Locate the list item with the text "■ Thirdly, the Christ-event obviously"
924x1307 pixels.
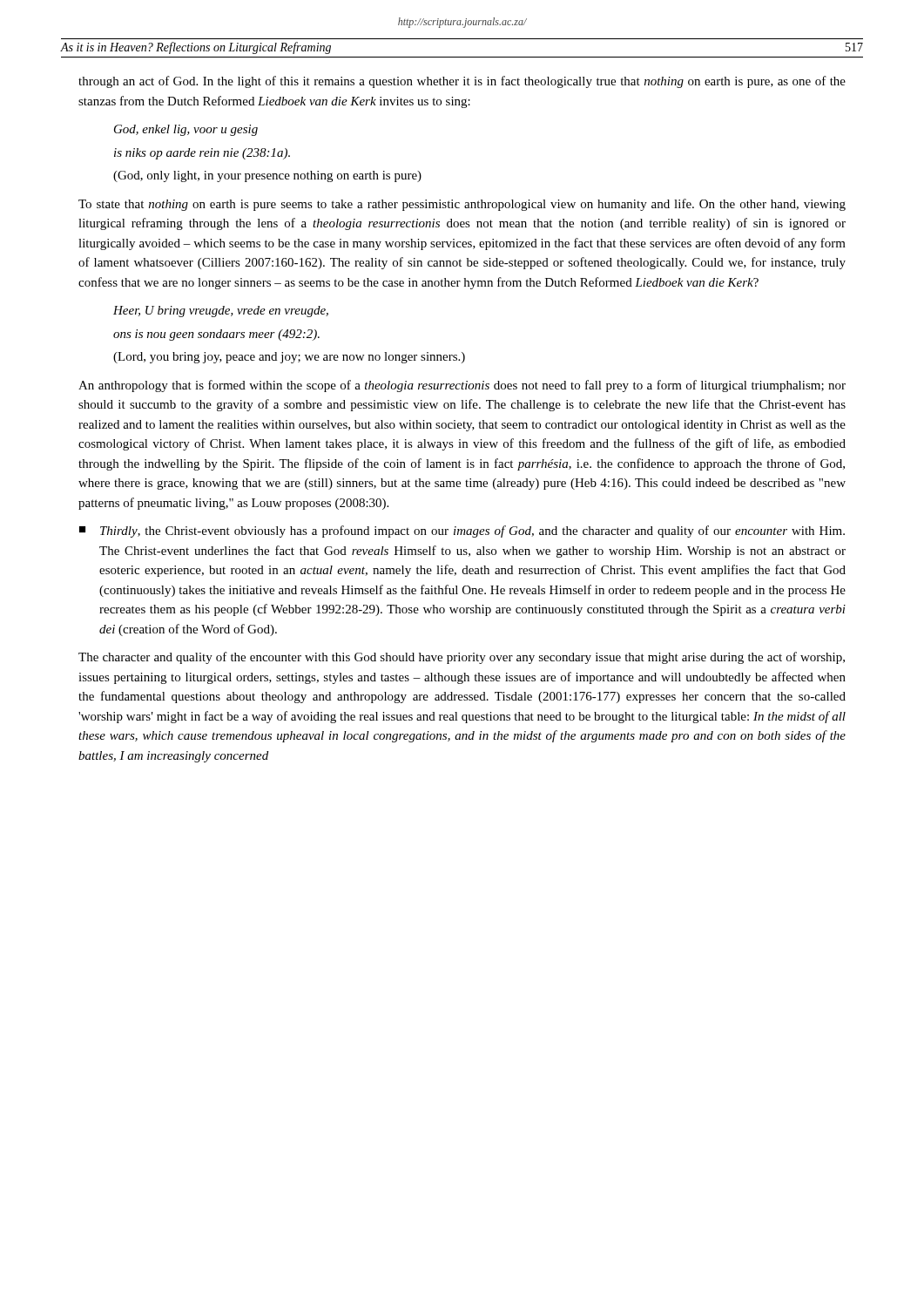[x=462, y=580]
